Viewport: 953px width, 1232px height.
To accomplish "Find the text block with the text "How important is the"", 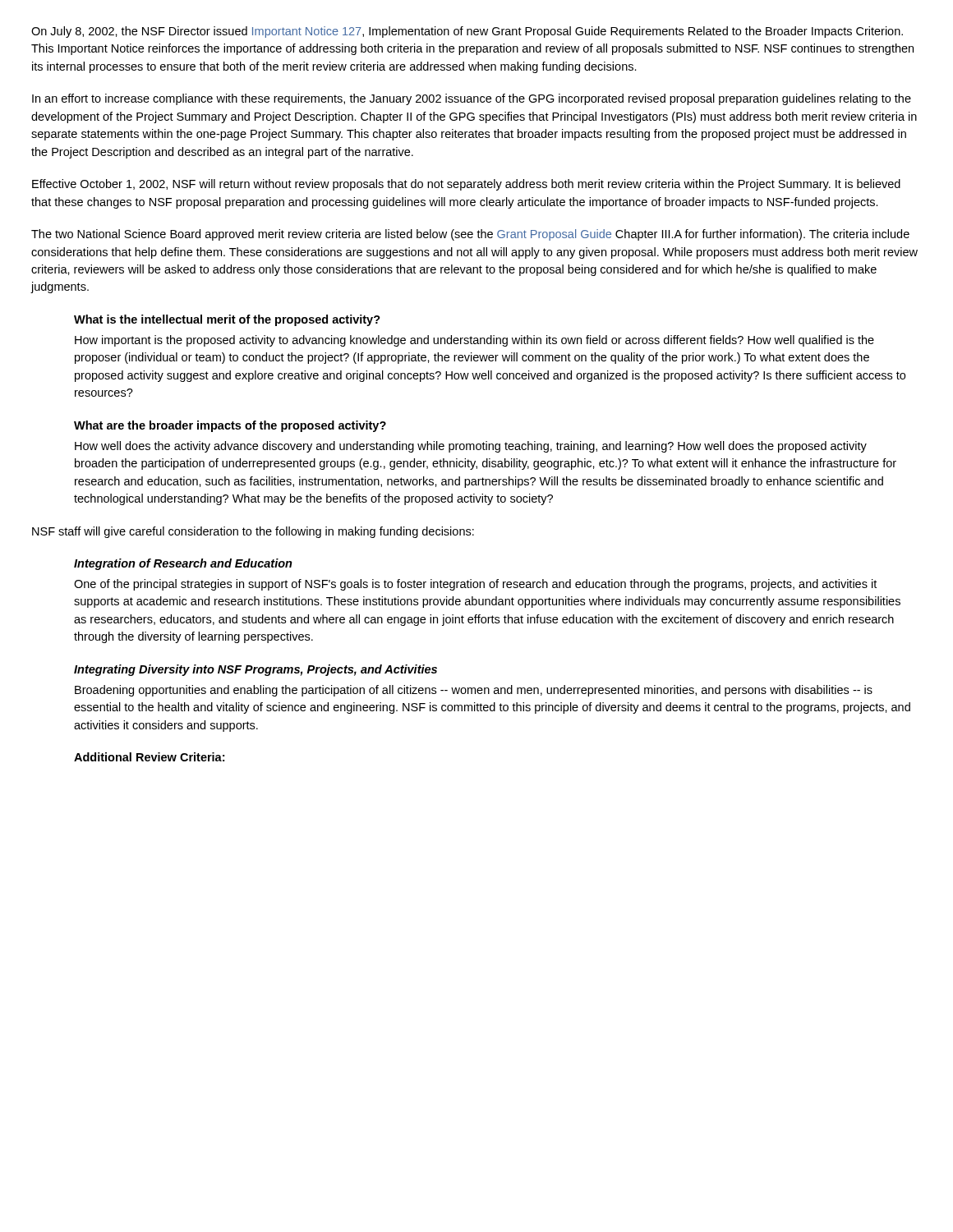I will pyautogui.click(x=490, y=366).
